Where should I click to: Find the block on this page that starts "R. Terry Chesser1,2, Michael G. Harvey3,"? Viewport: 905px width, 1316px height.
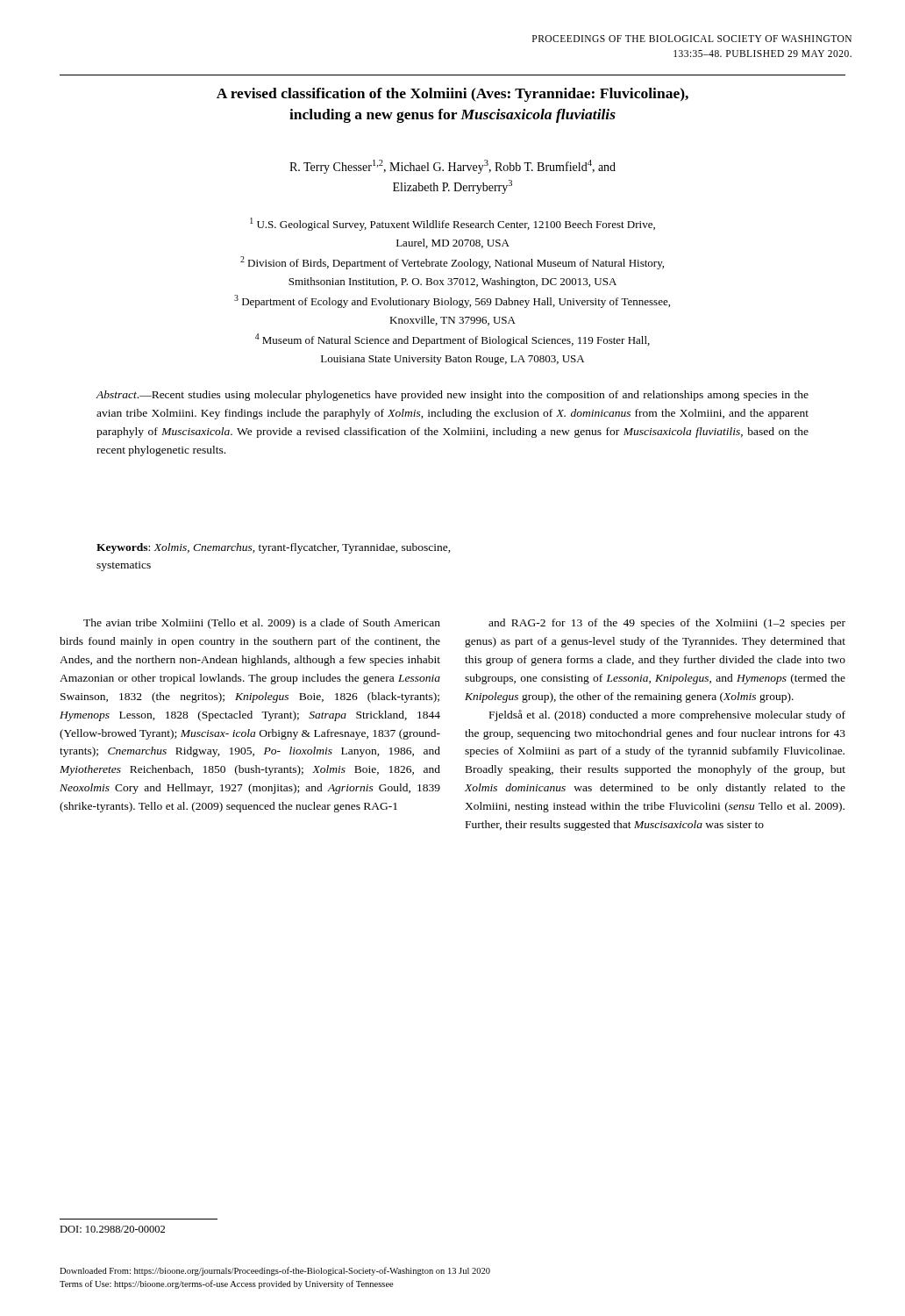[x=452, y=176]
